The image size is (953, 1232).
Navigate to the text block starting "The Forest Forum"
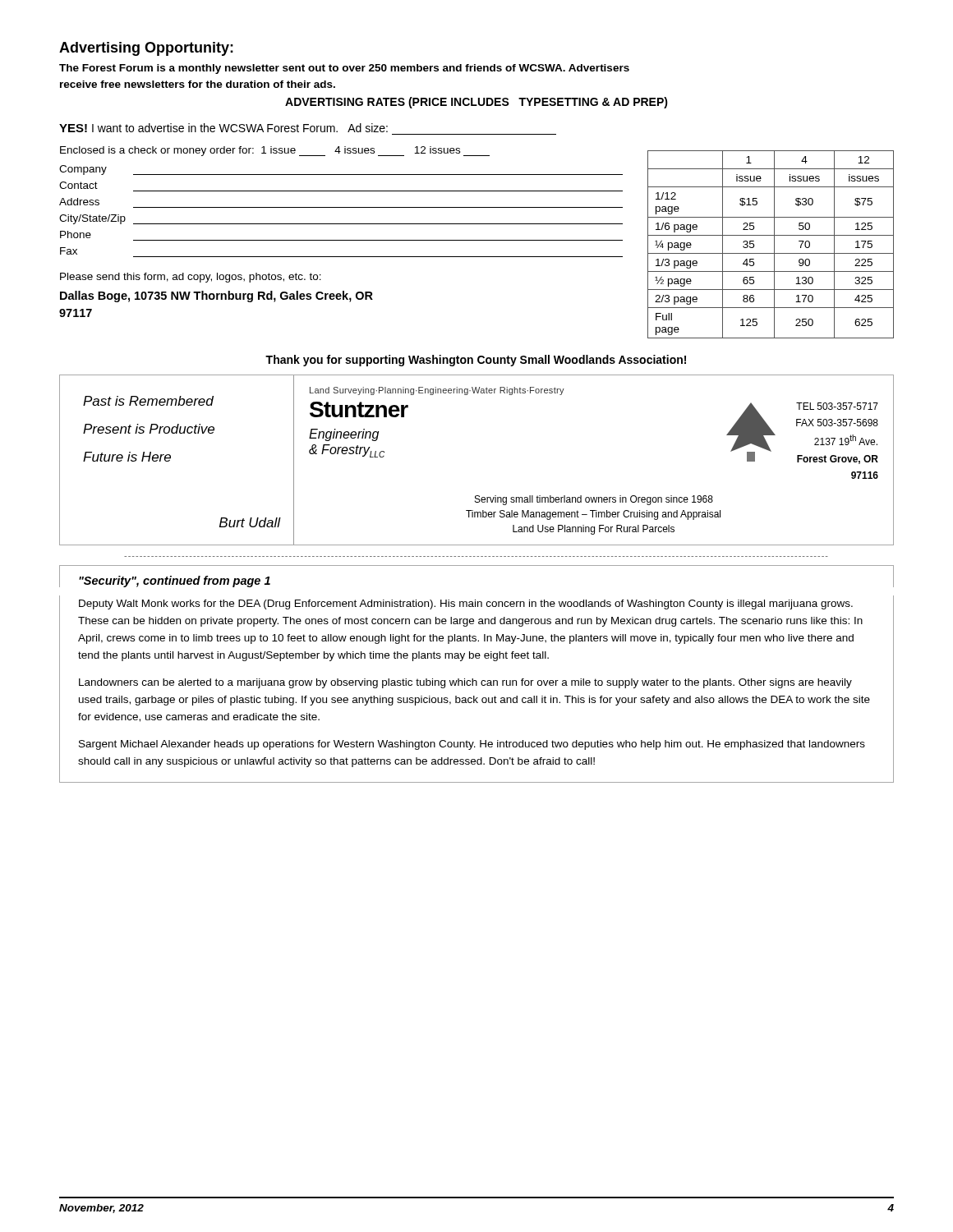476,86
